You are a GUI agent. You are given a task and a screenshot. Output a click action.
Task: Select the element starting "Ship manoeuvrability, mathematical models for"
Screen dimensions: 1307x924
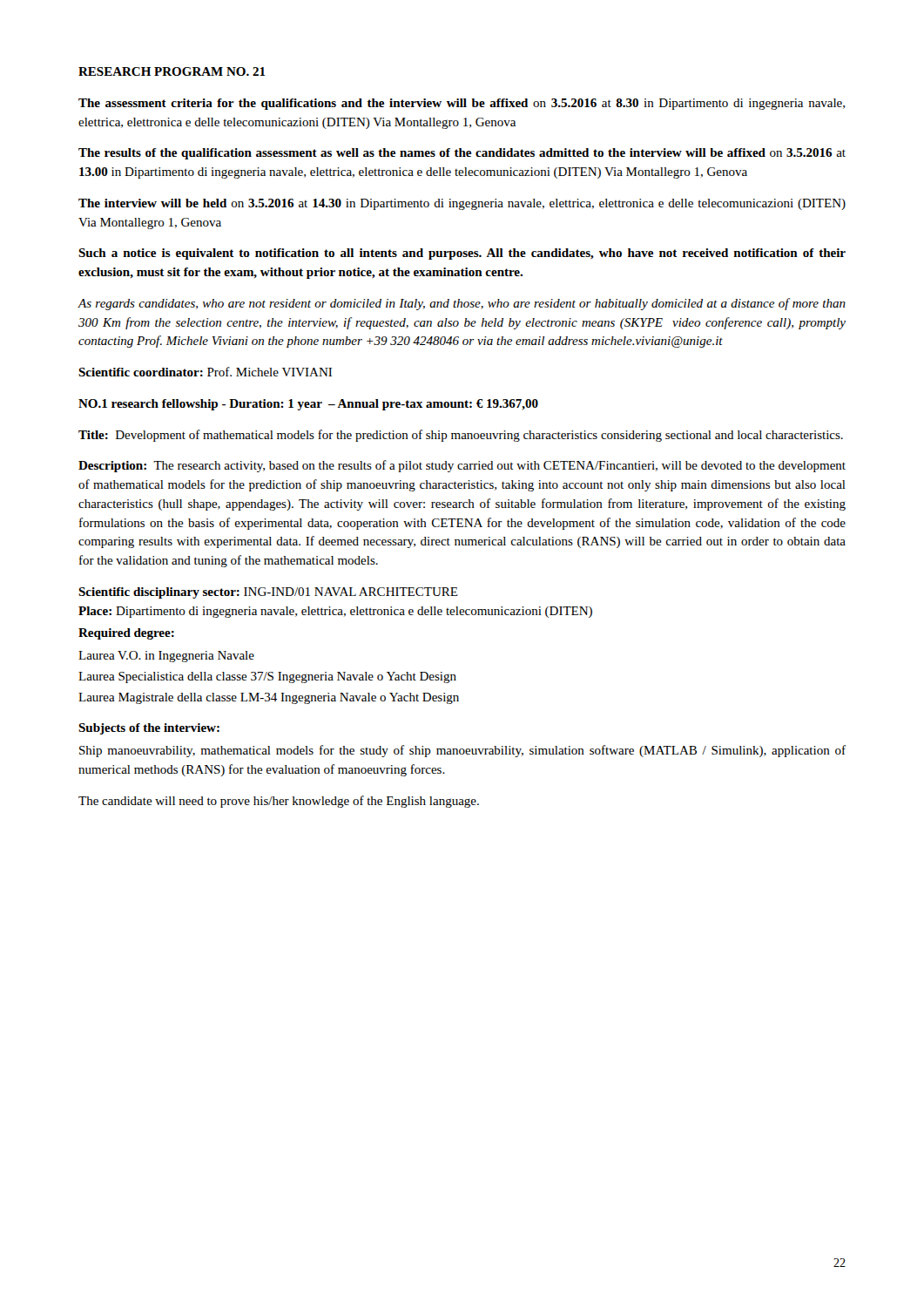462,760
